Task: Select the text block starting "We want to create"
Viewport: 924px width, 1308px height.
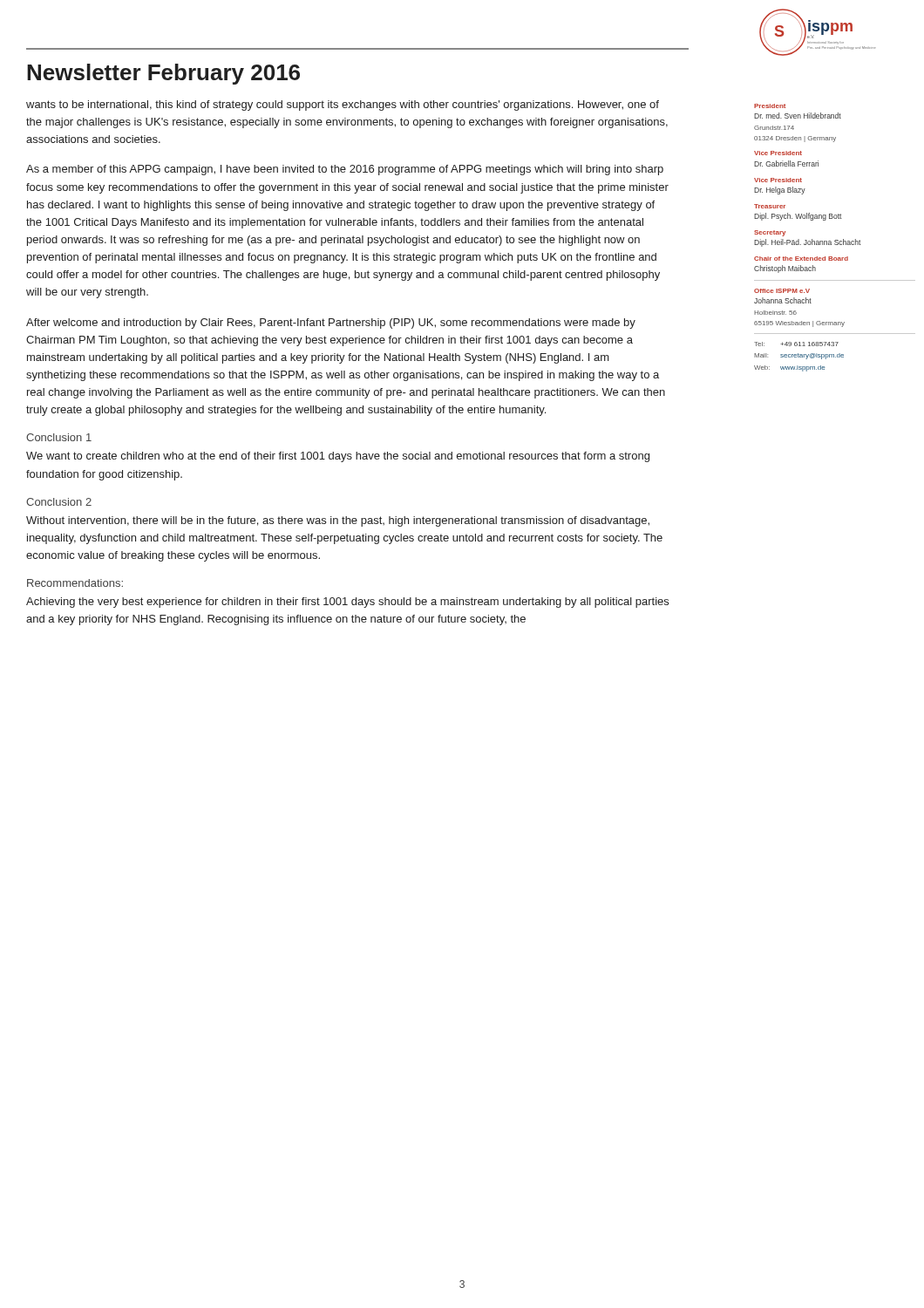Action: (x=338, y=465)
